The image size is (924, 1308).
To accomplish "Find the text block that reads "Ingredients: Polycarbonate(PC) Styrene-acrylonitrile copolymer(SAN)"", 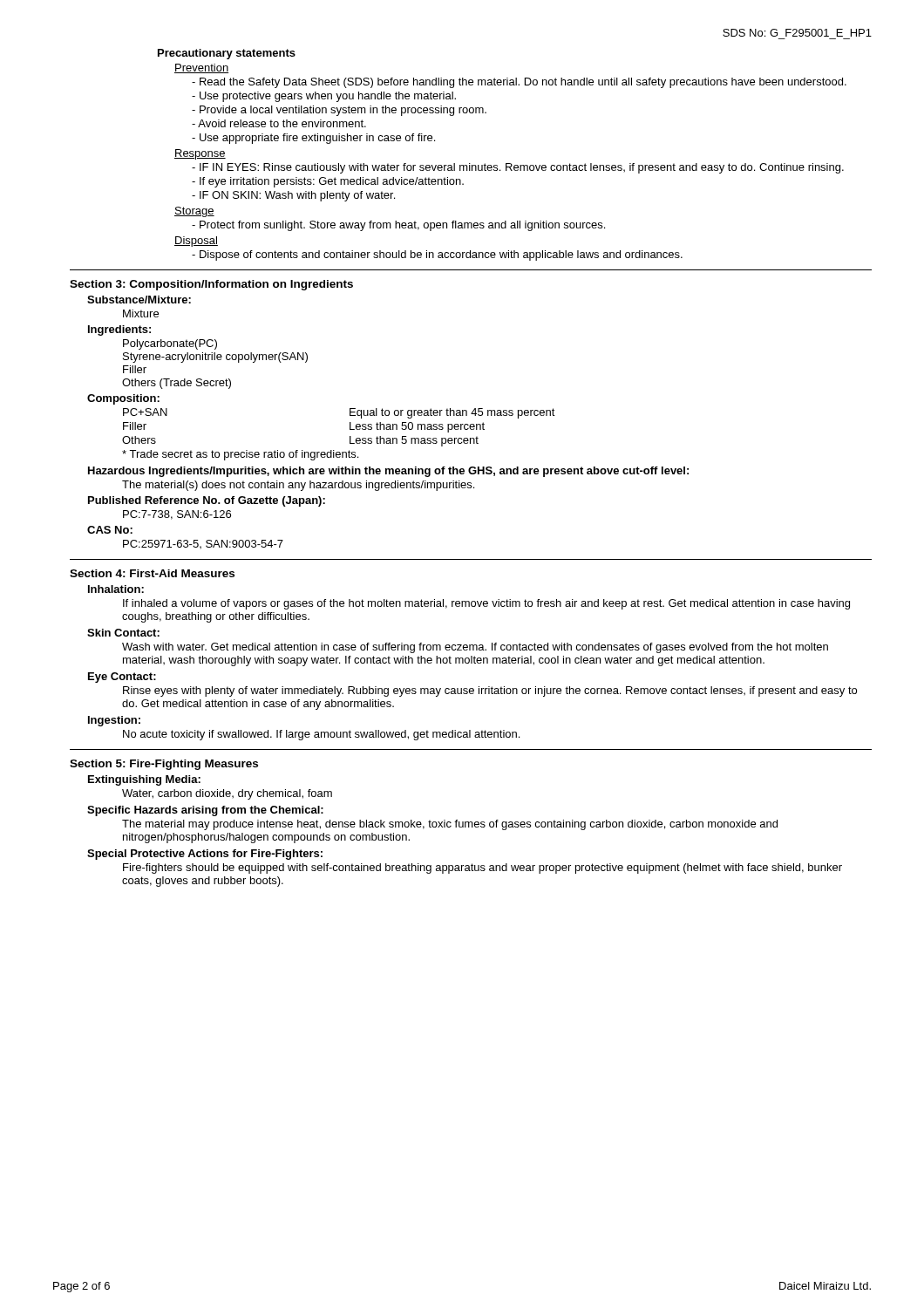I will [x=119, y=330].
